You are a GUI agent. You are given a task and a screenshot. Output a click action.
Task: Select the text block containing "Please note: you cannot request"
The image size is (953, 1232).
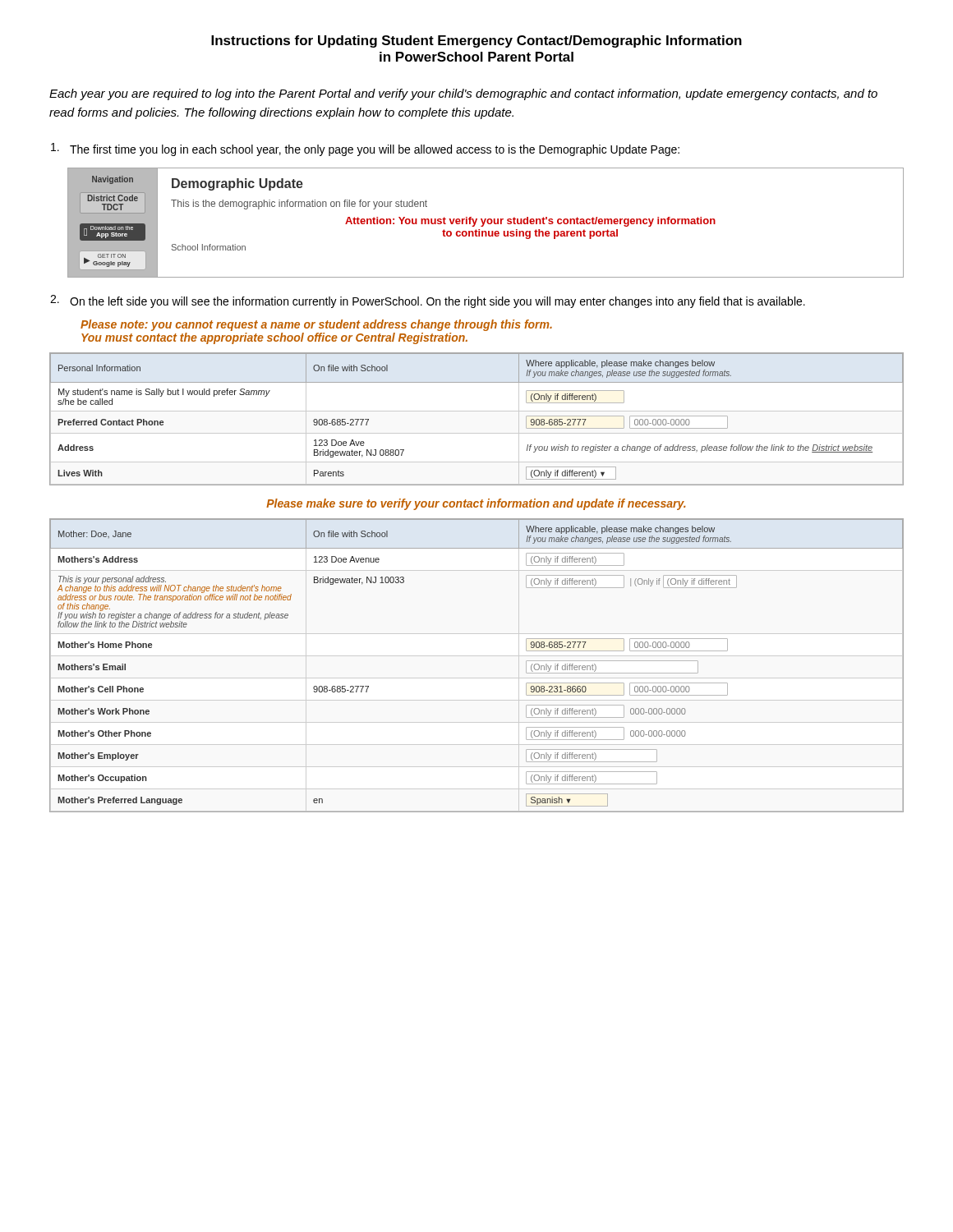point(317,331)
